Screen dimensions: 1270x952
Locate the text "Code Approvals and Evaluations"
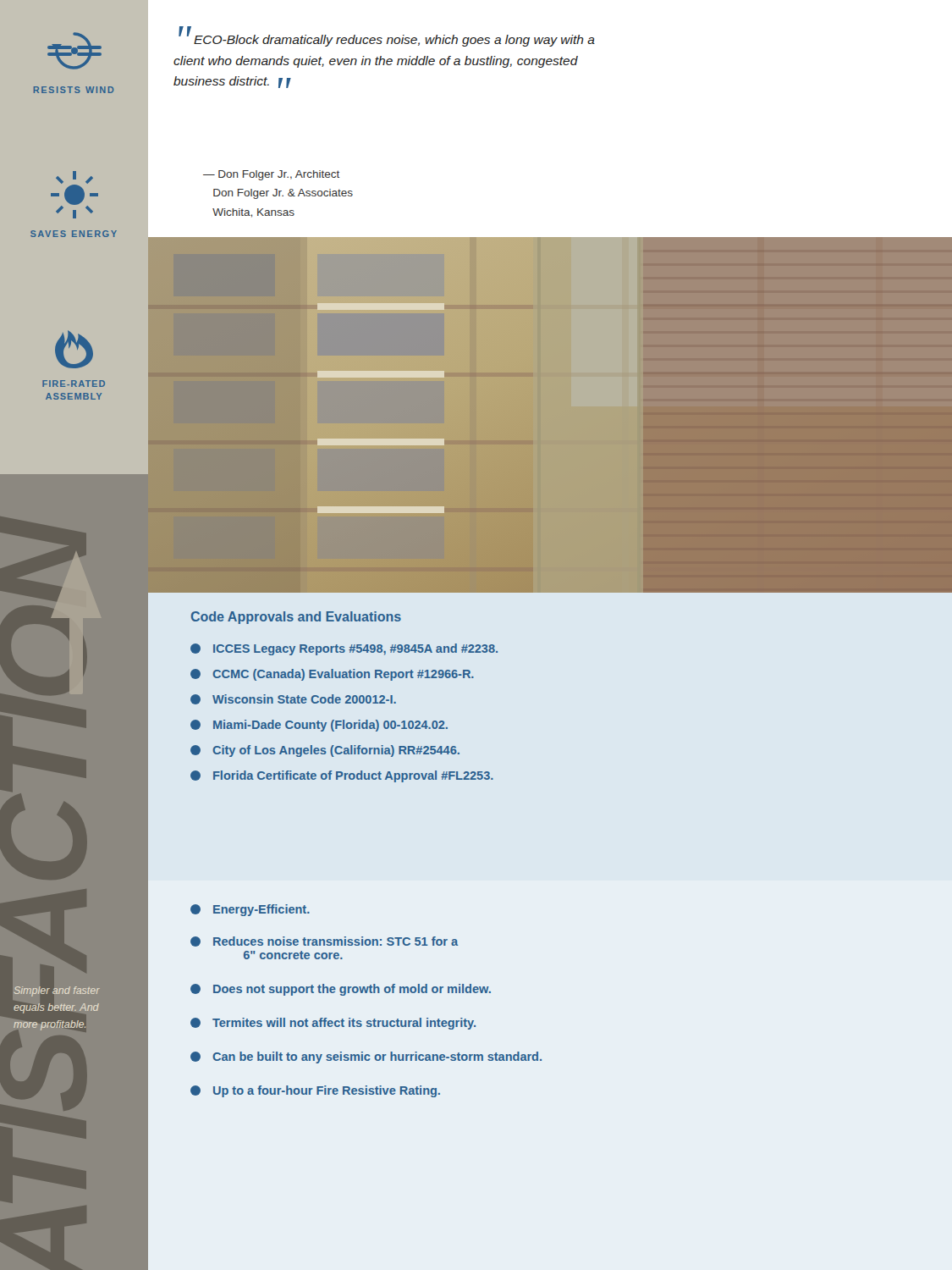click(296, 617)
